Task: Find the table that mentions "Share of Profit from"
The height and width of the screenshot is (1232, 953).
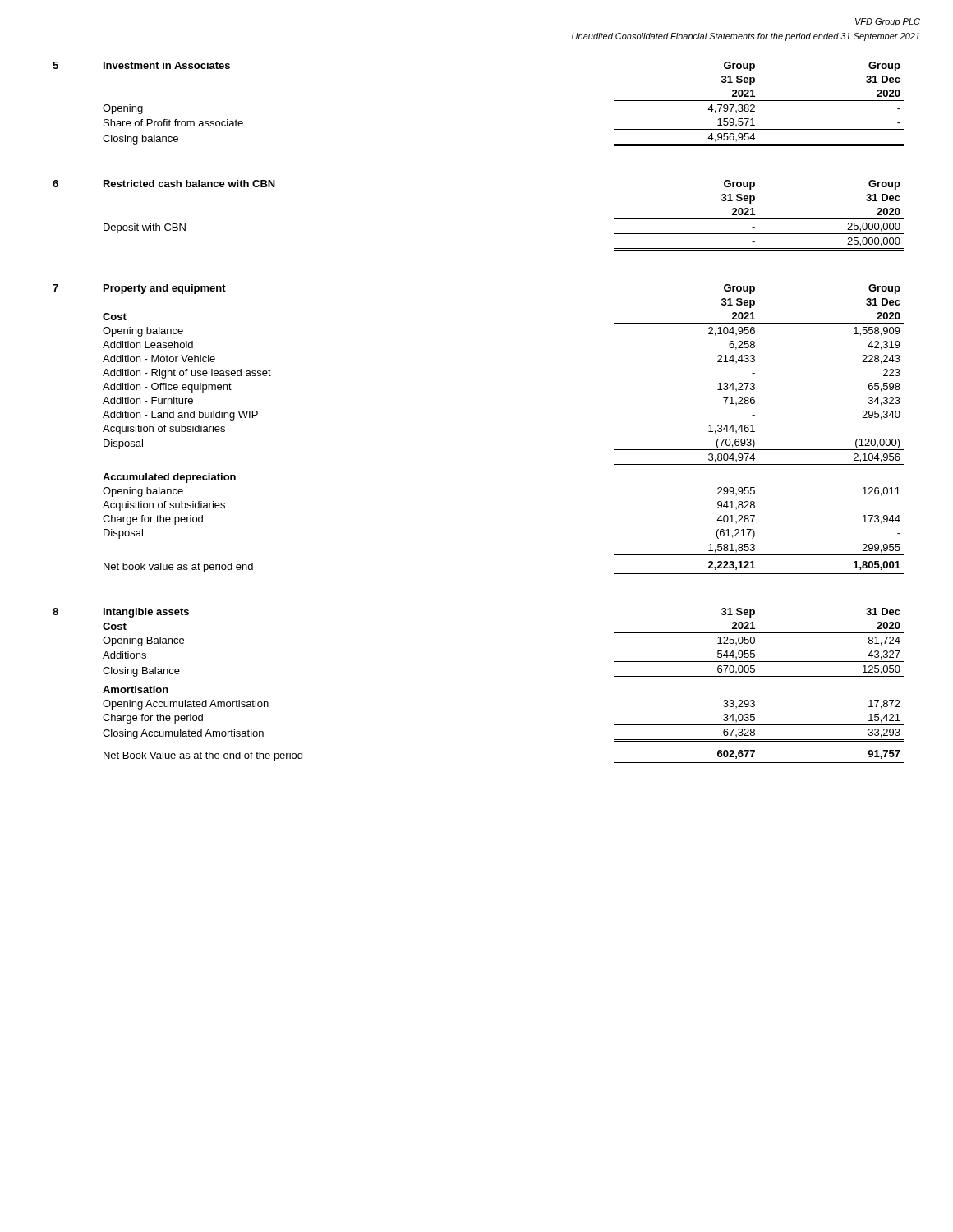Action: 476,102
